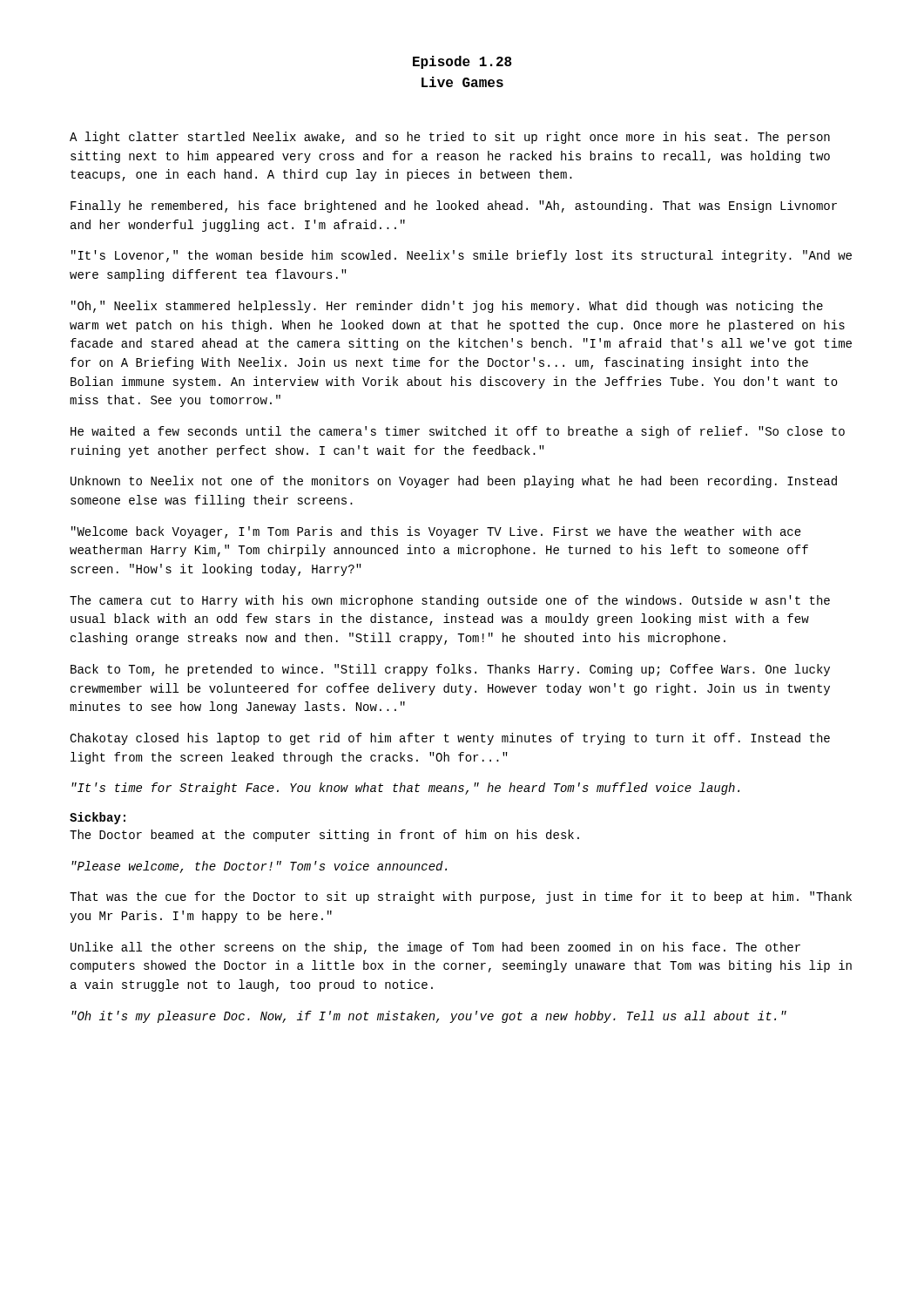Viewport: 924px width, 1307px height.
Task: Select the text block with the text "Back to Tom,"
Action: 450,689
